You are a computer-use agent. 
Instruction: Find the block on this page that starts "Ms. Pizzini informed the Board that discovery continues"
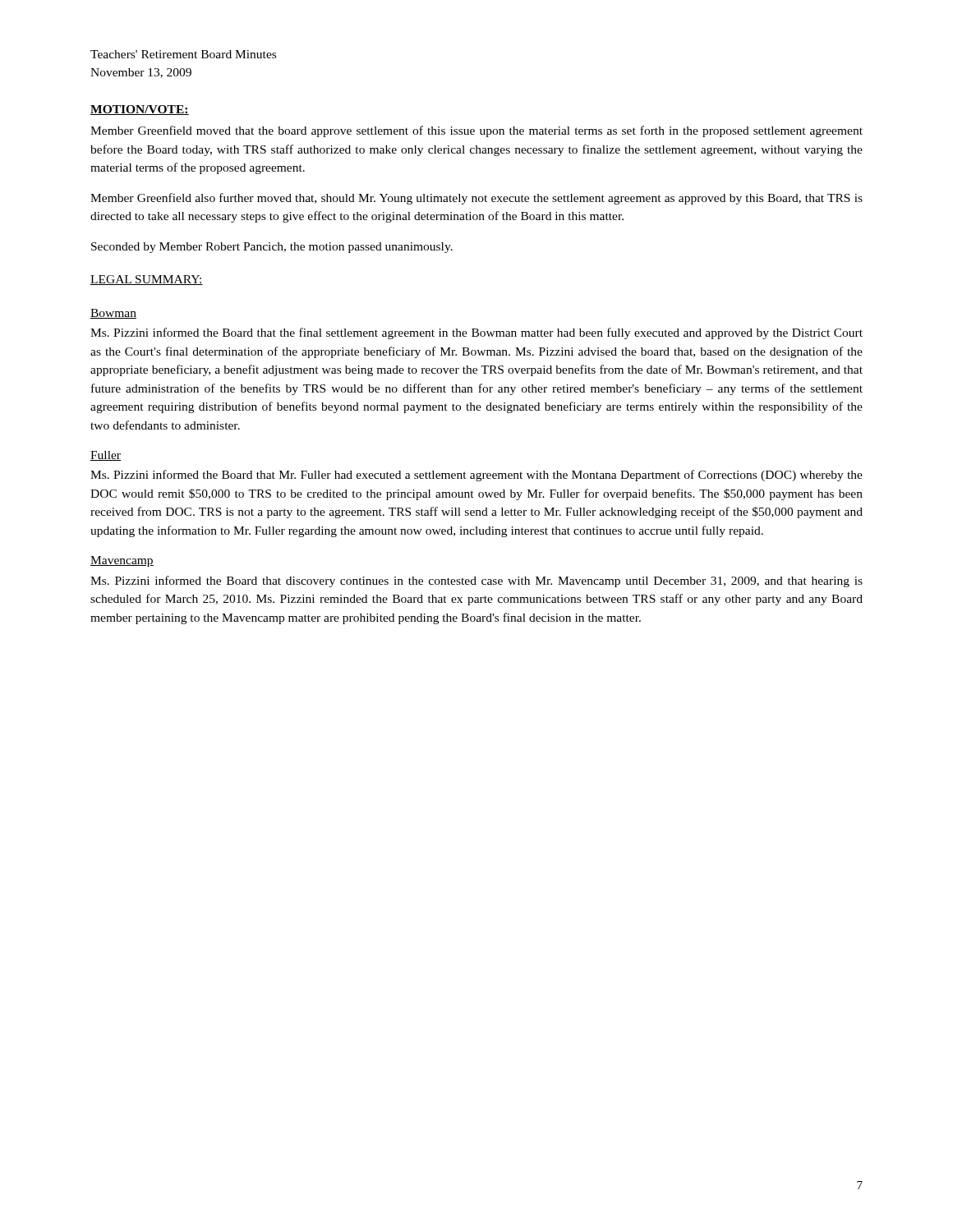click(476, 599)
